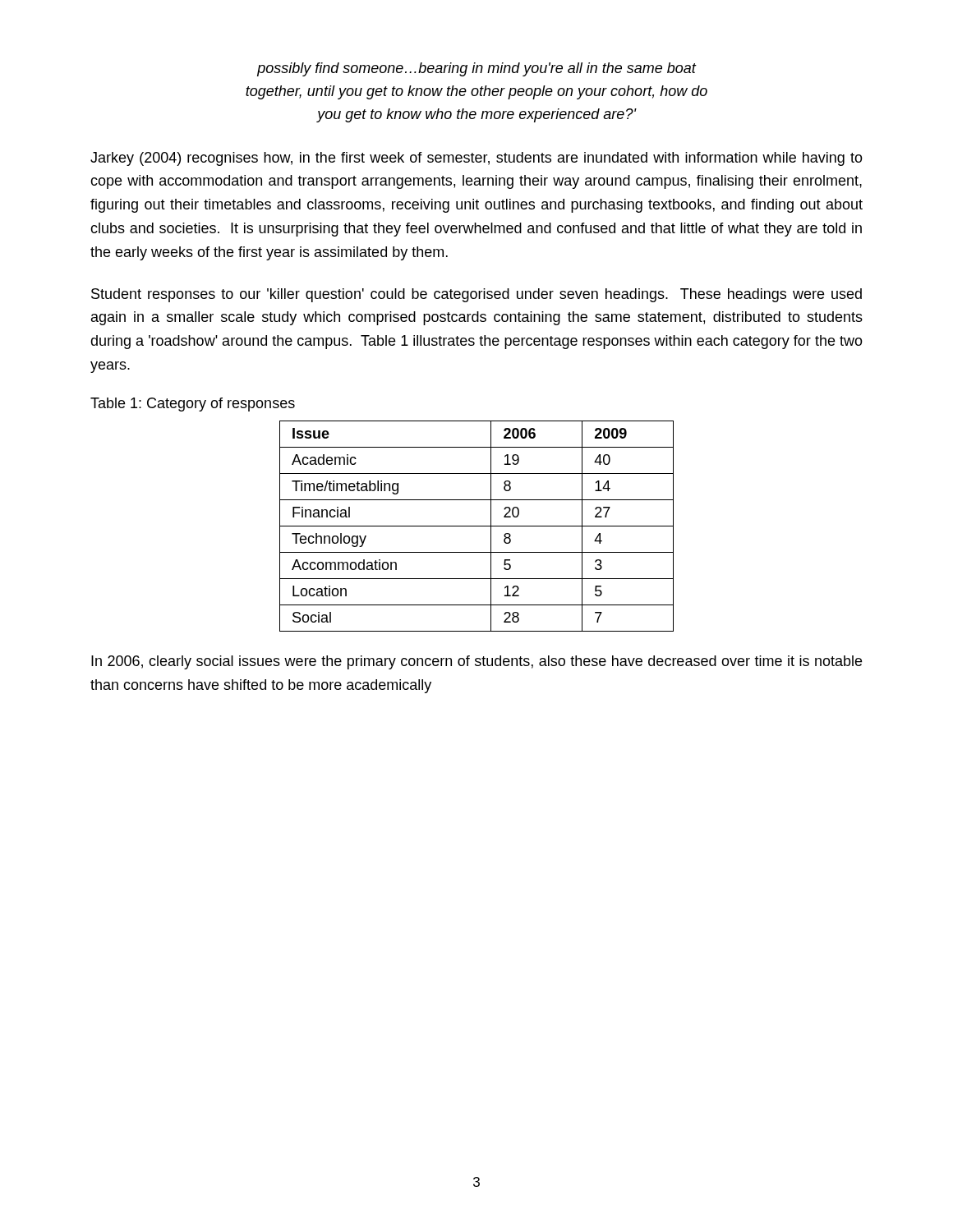Locate the block of text that opens with "possibly find someone…bearing"
The image size is (953, 1232).
pos(476,91)
